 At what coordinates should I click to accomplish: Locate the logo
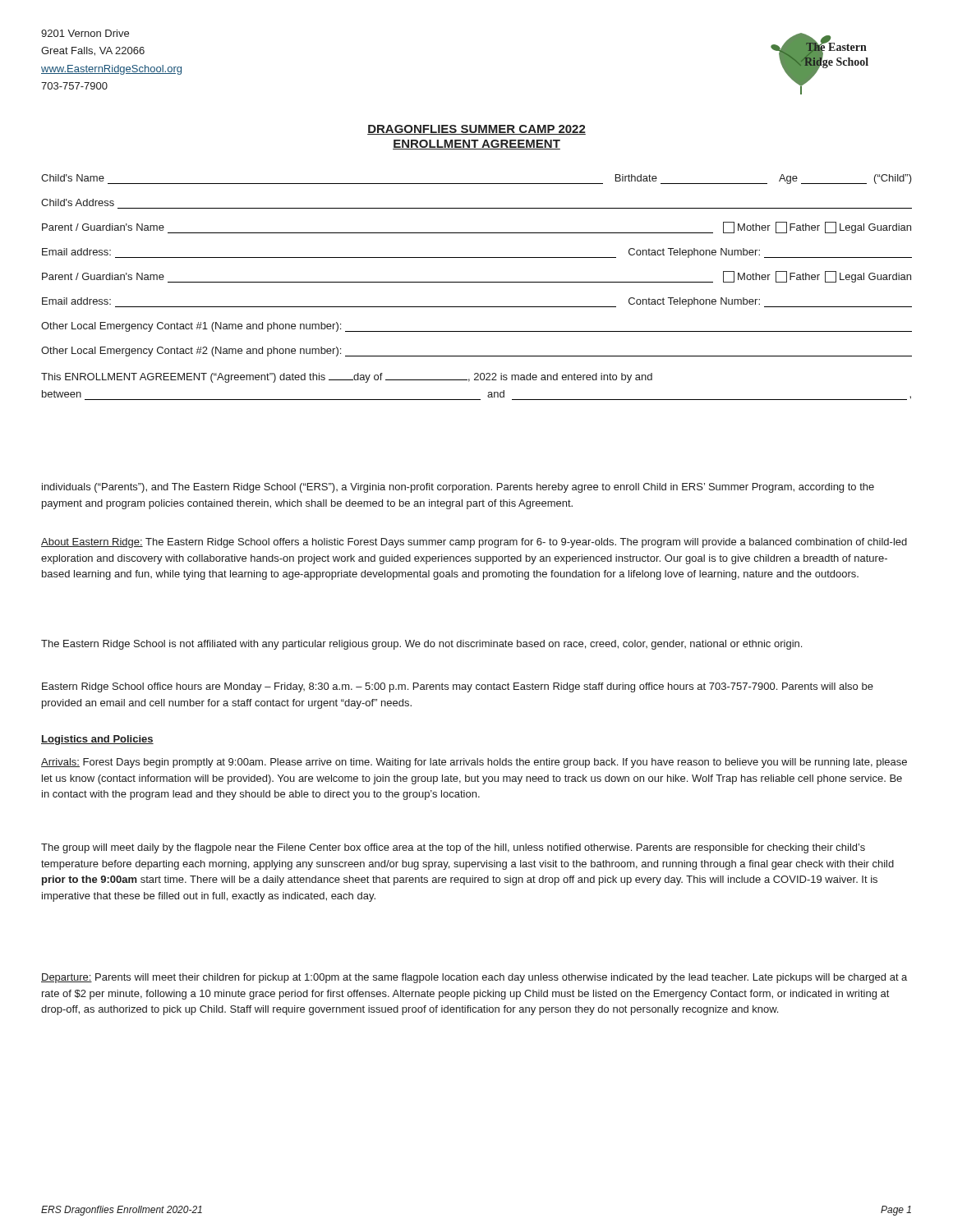click(830, 63)
